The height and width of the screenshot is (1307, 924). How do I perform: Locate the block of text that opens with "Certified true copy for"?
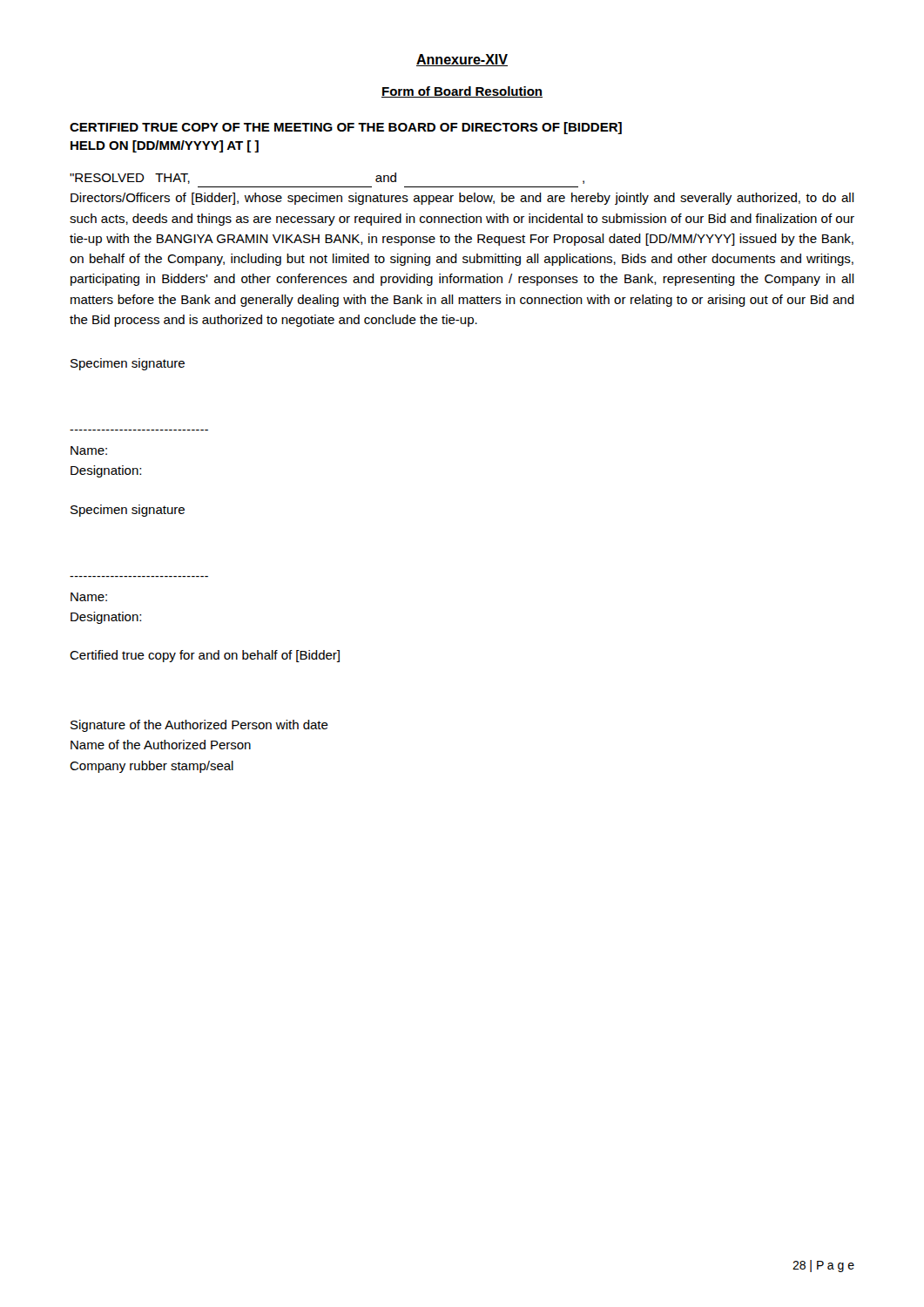205,655
